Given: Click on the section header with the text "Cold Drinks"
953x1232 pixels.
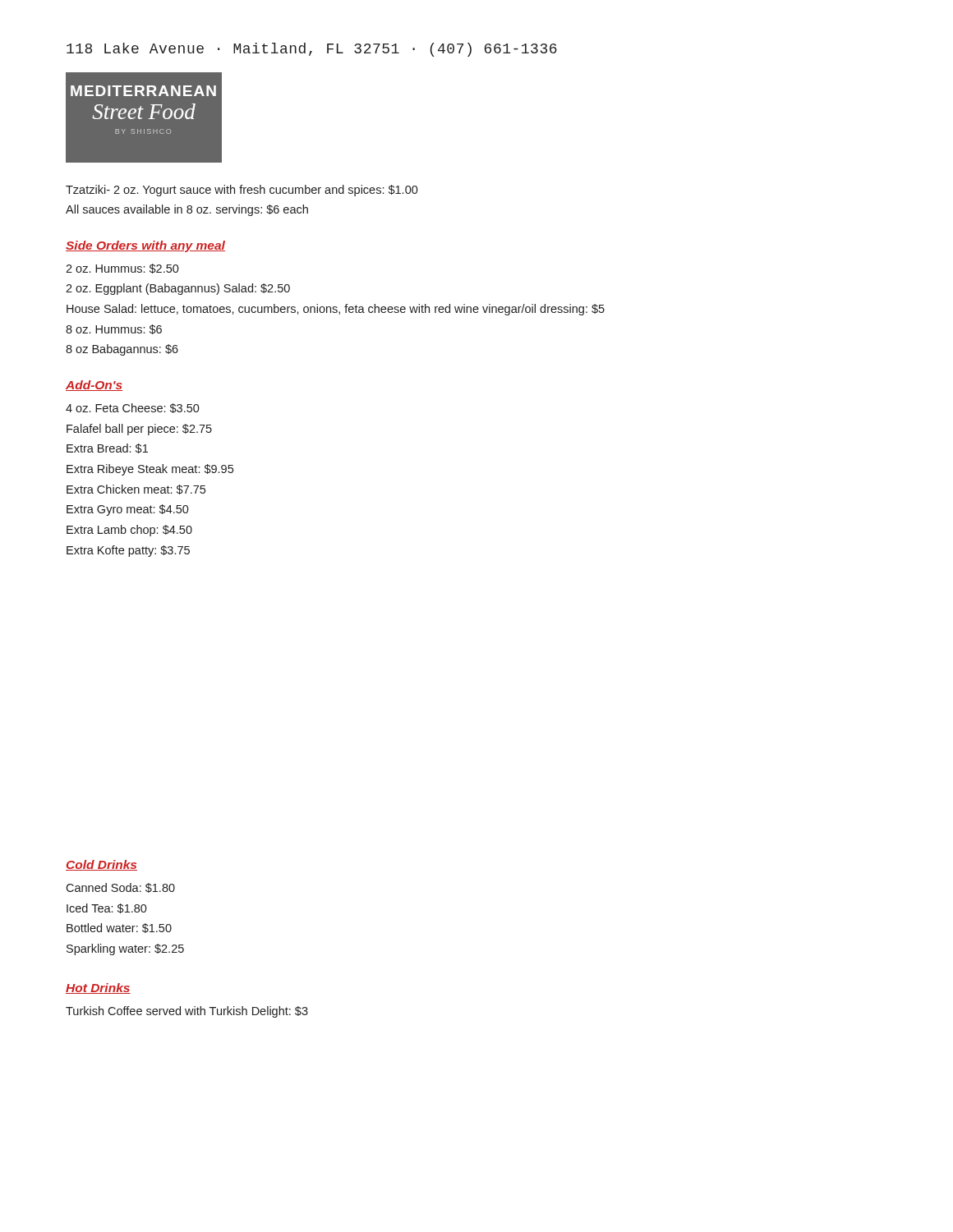Looking at the screenshot, I should 101,865.
